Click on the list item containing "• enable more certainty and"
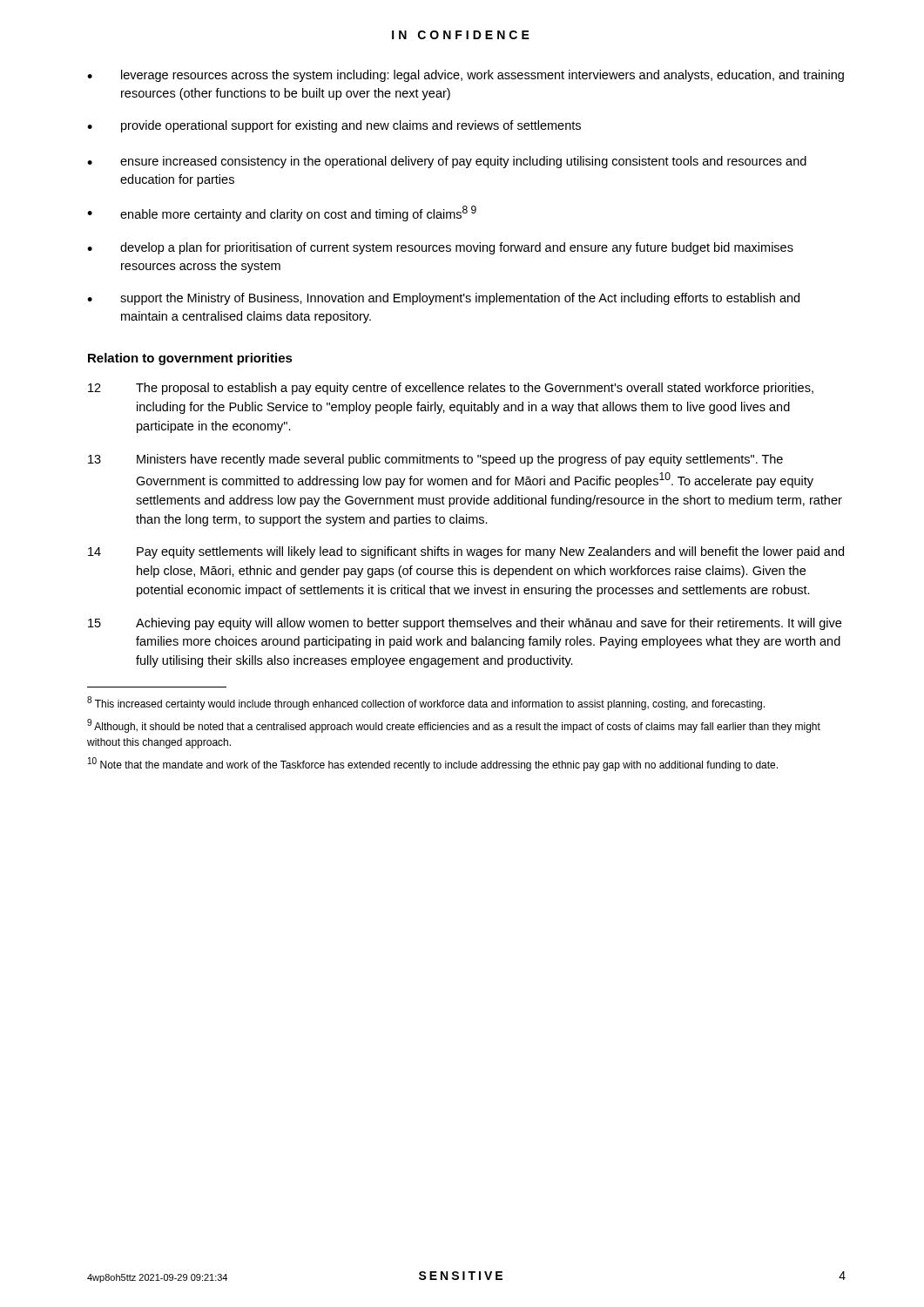924x1307 pixels. pos(466,214)
